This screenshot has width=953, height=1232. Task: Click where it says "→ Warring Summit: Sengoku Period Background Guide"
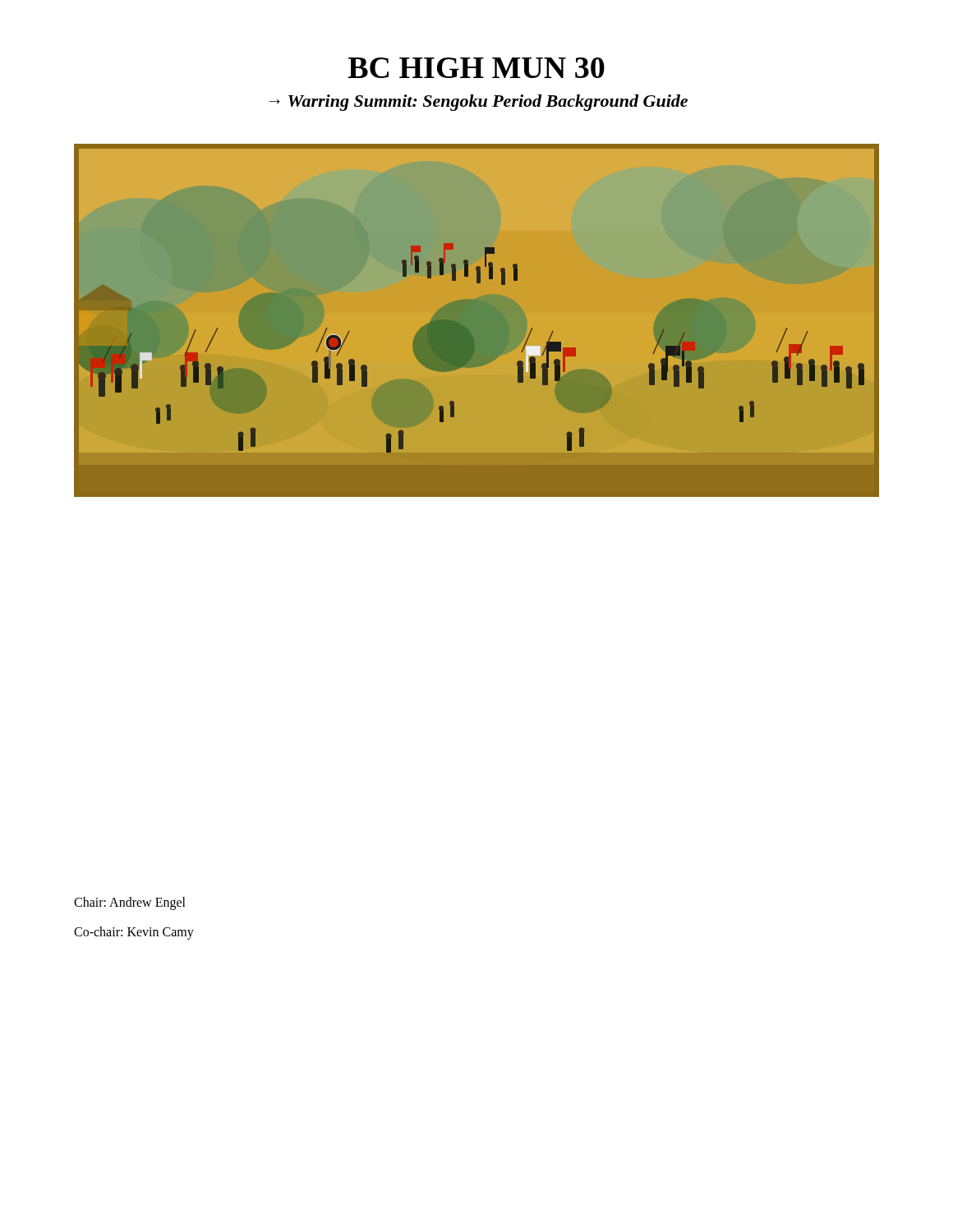476,101
